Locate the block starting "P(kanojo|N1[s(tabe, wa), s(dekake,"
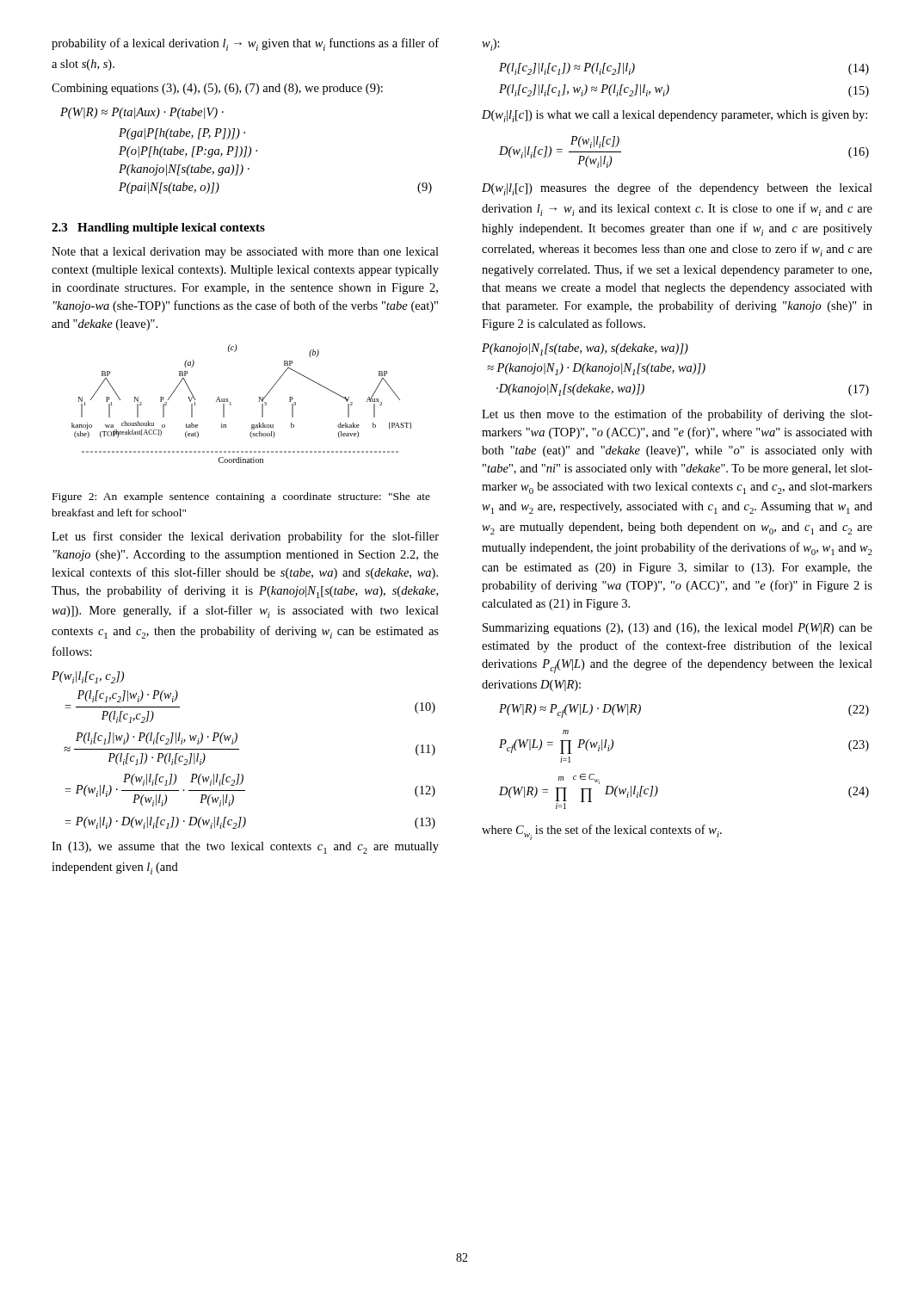Viewport: 924px width, 1291px height. [677, 369]
